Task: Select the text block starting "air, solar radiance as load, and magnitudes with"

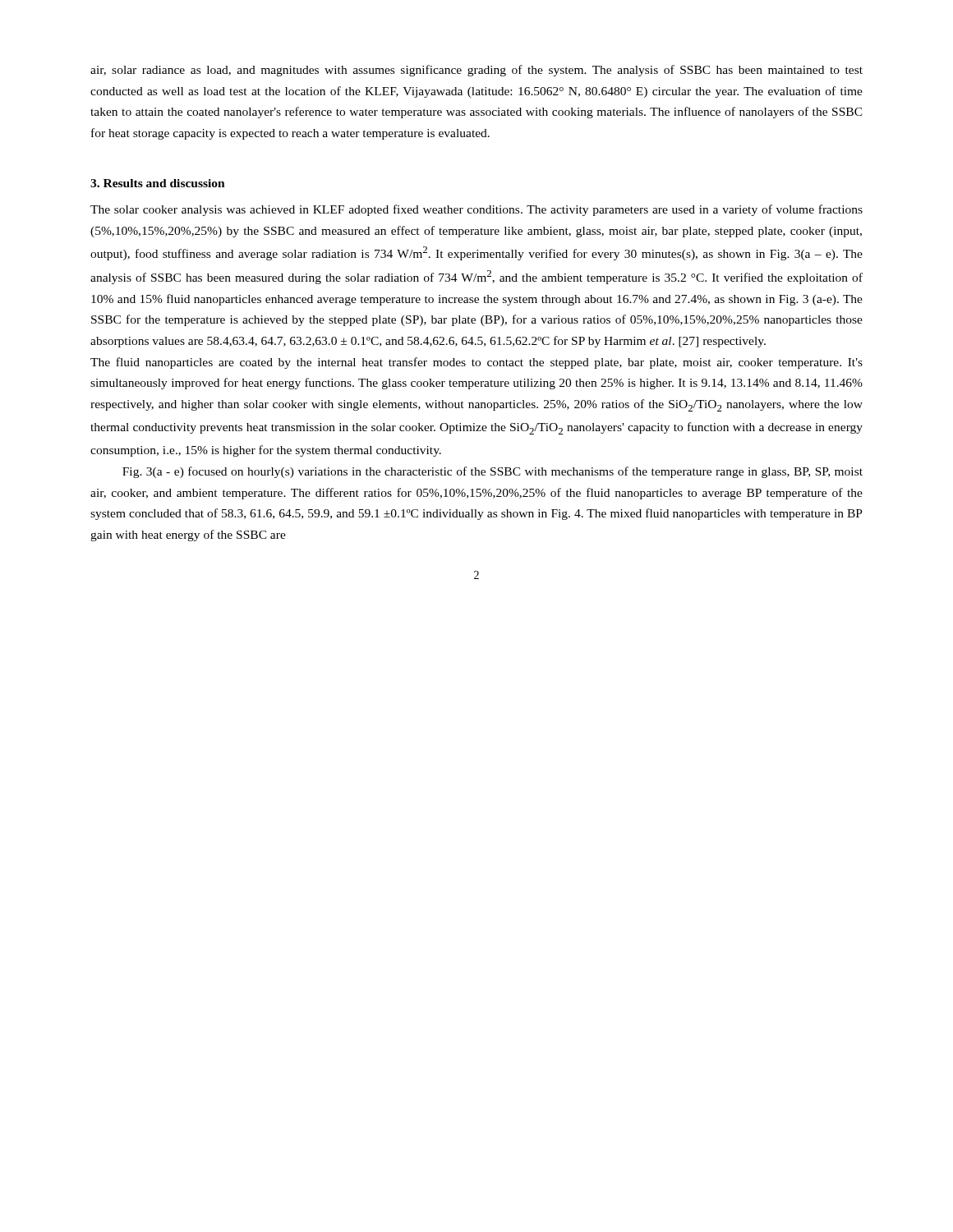Action: [476, 101]
